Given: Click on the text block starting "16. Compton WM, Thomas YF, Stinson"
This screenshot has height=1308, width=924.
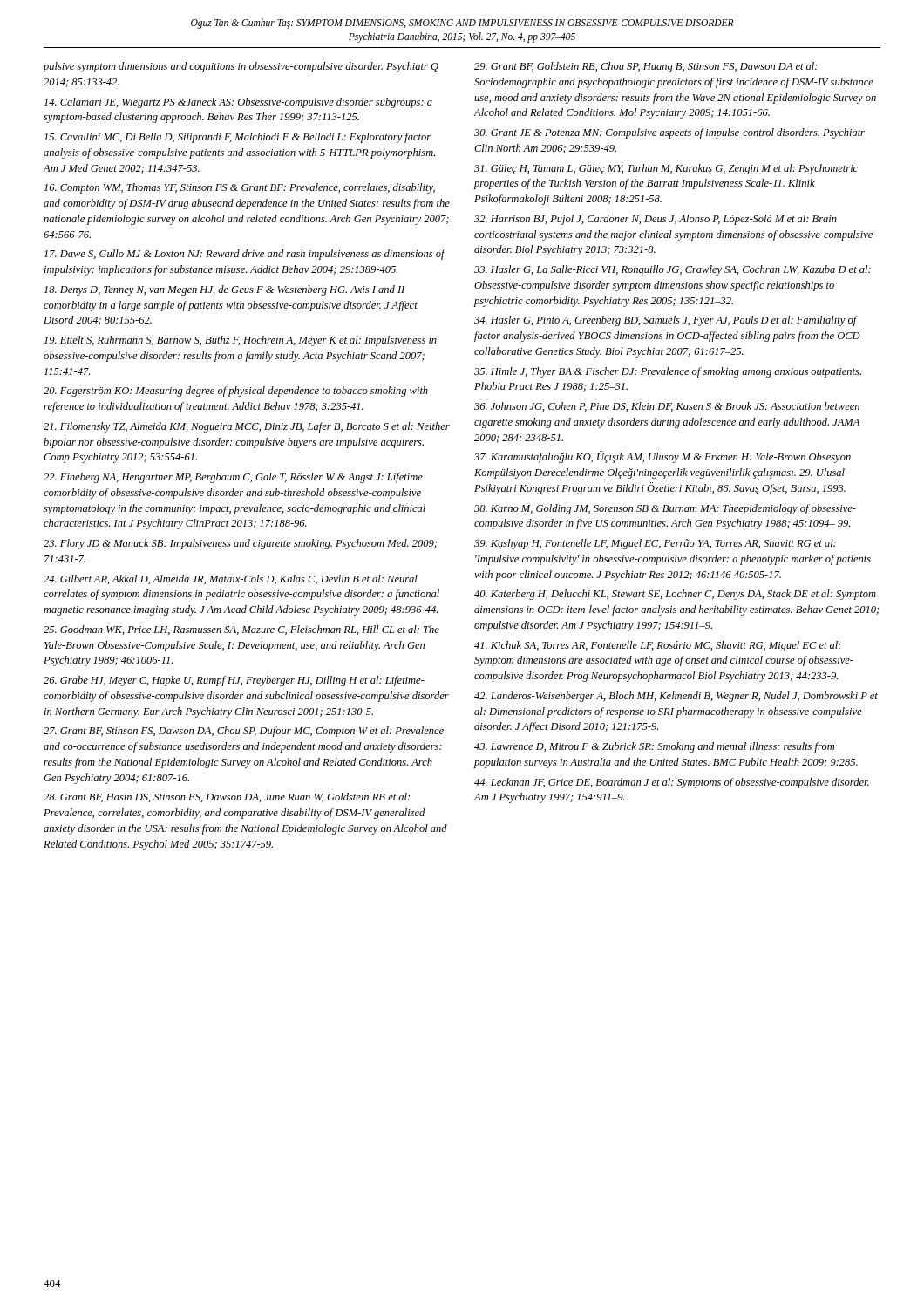Looking at the screenshot, I should click(247, 211).
